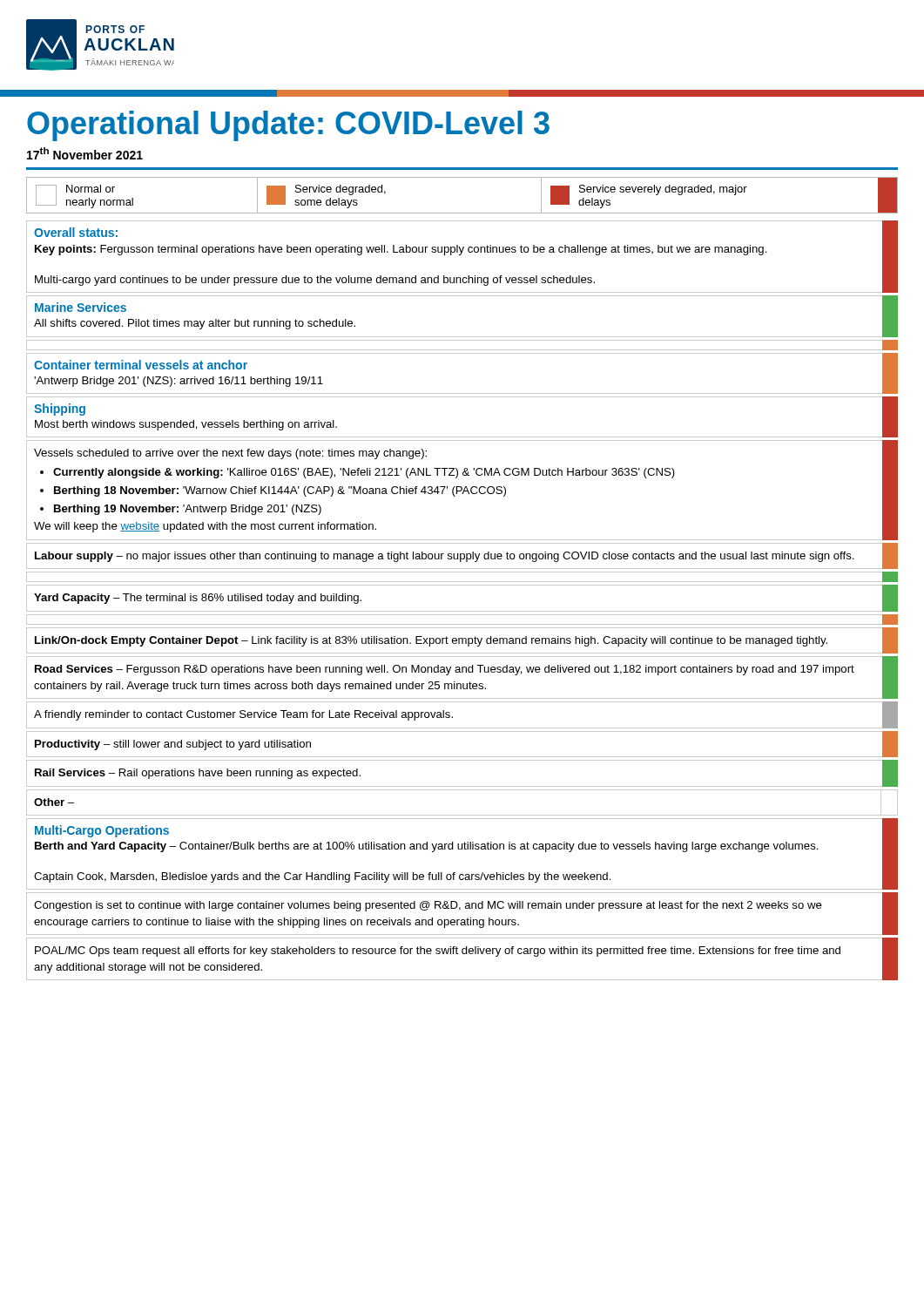This screenshot has height=1307, width=924.
Task: Click on the list item with the text "Berthing 18 November: 'Warnow Chief KI144A' (CAP) &"
Action: pos(280,490)
